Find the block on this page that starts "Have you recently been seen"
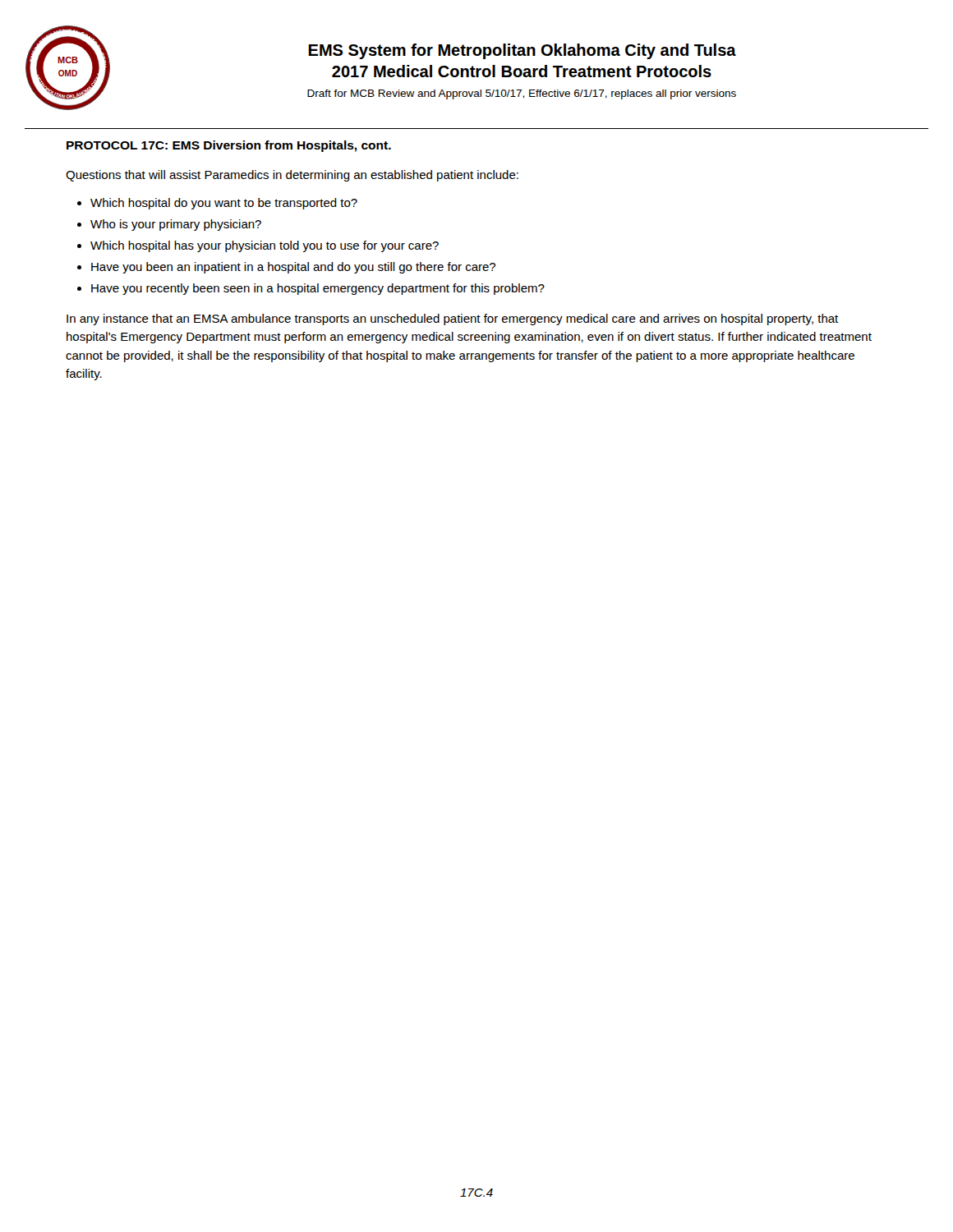The width and height of the screenshot is (953, 1232). coord(317,287)
